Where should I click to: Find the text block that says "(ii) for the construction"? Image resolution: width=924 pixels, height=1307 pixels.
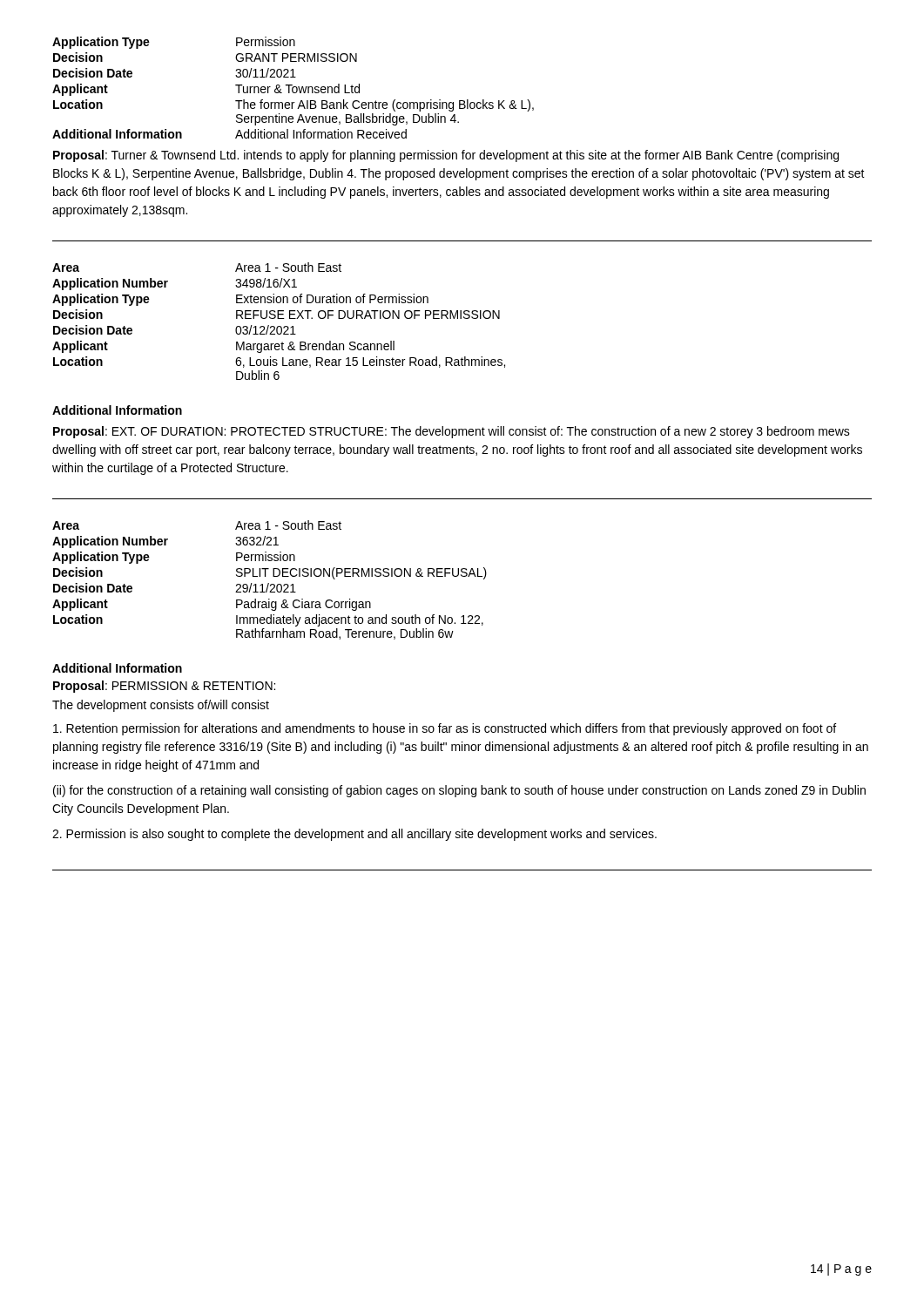(459, 799)
